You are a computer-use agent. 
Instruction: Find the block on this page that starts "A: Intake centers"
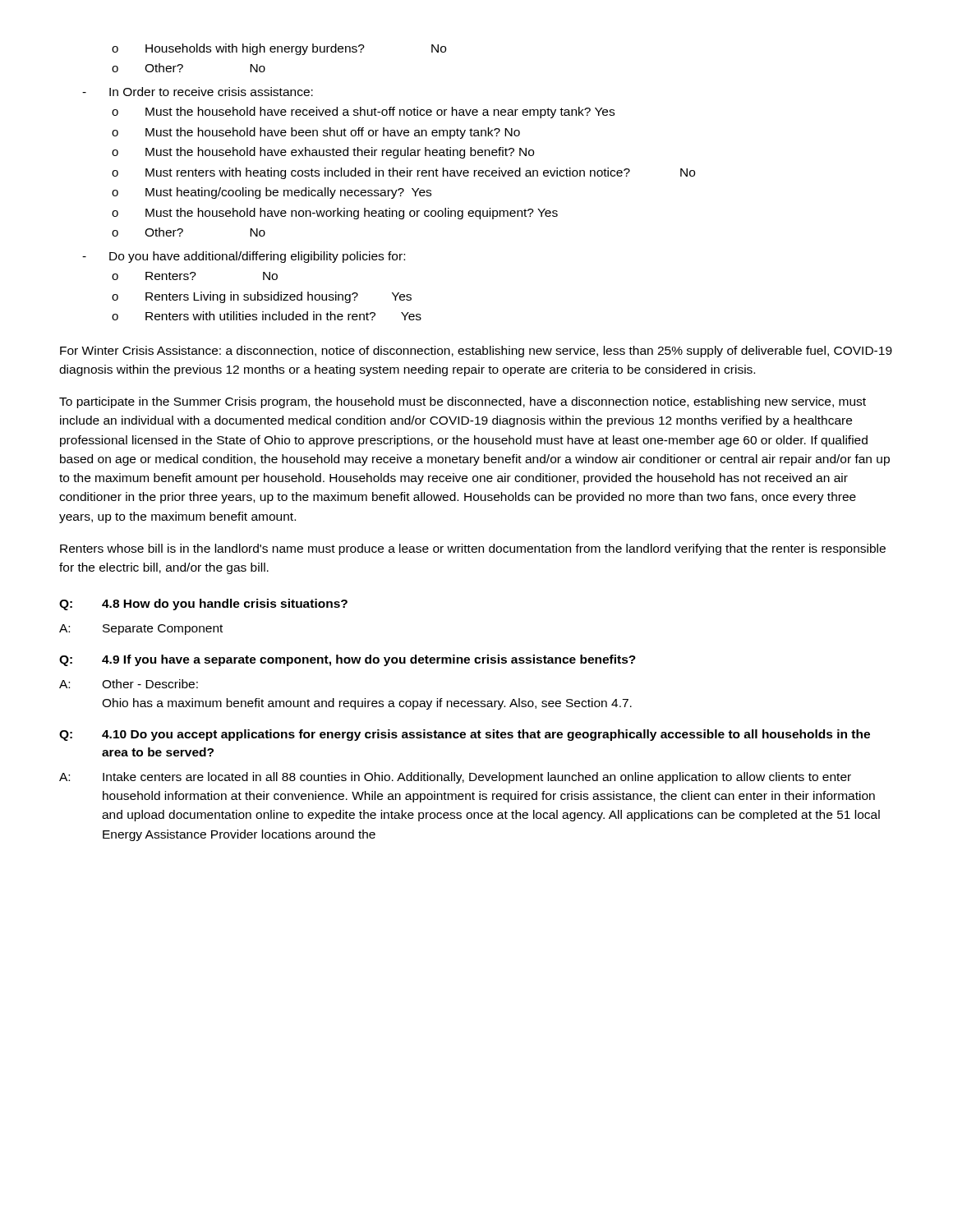click(476, 805)
